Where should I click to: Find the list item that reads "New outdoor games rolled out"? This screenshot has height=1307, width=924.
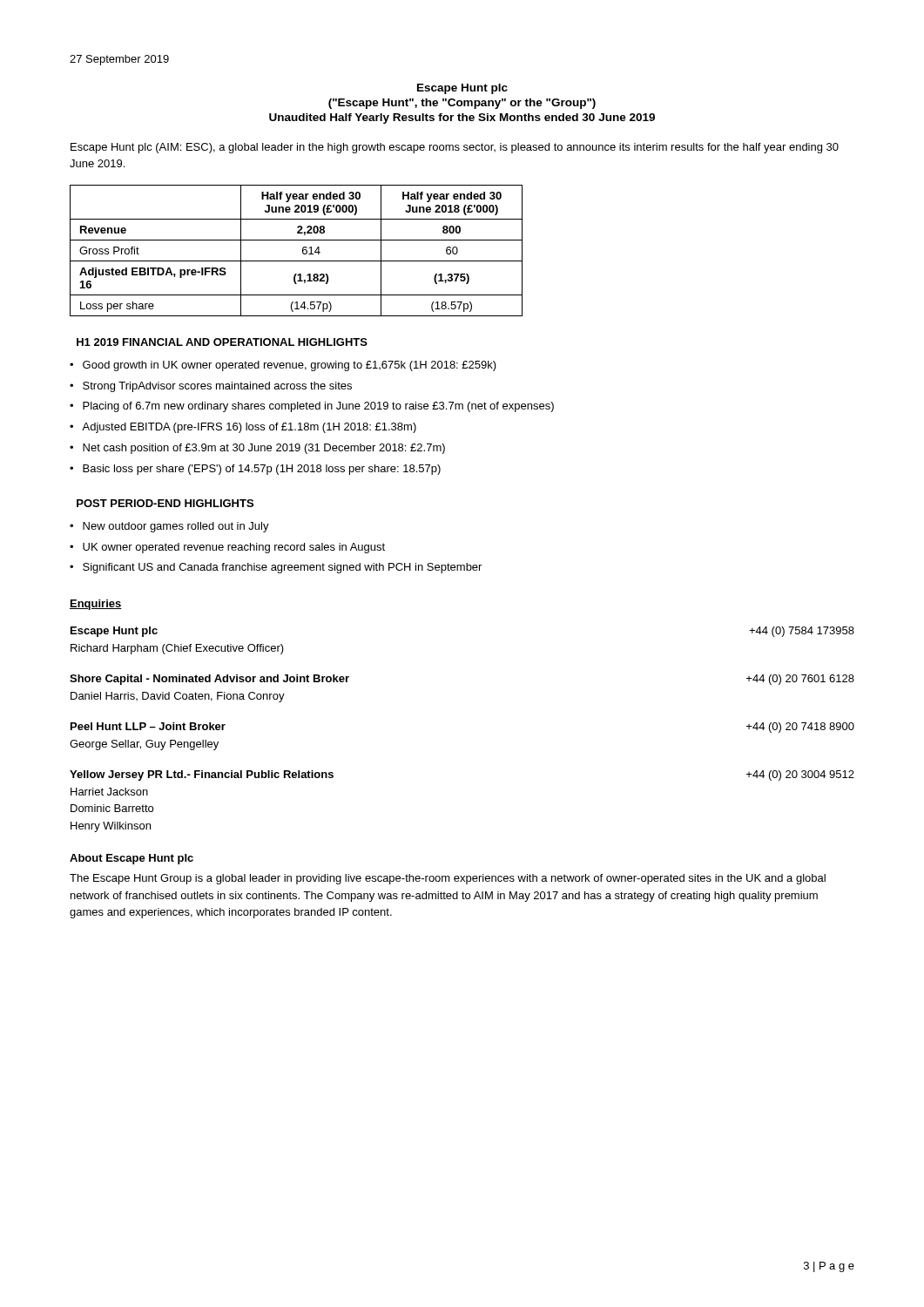click(x=175, y=526)
